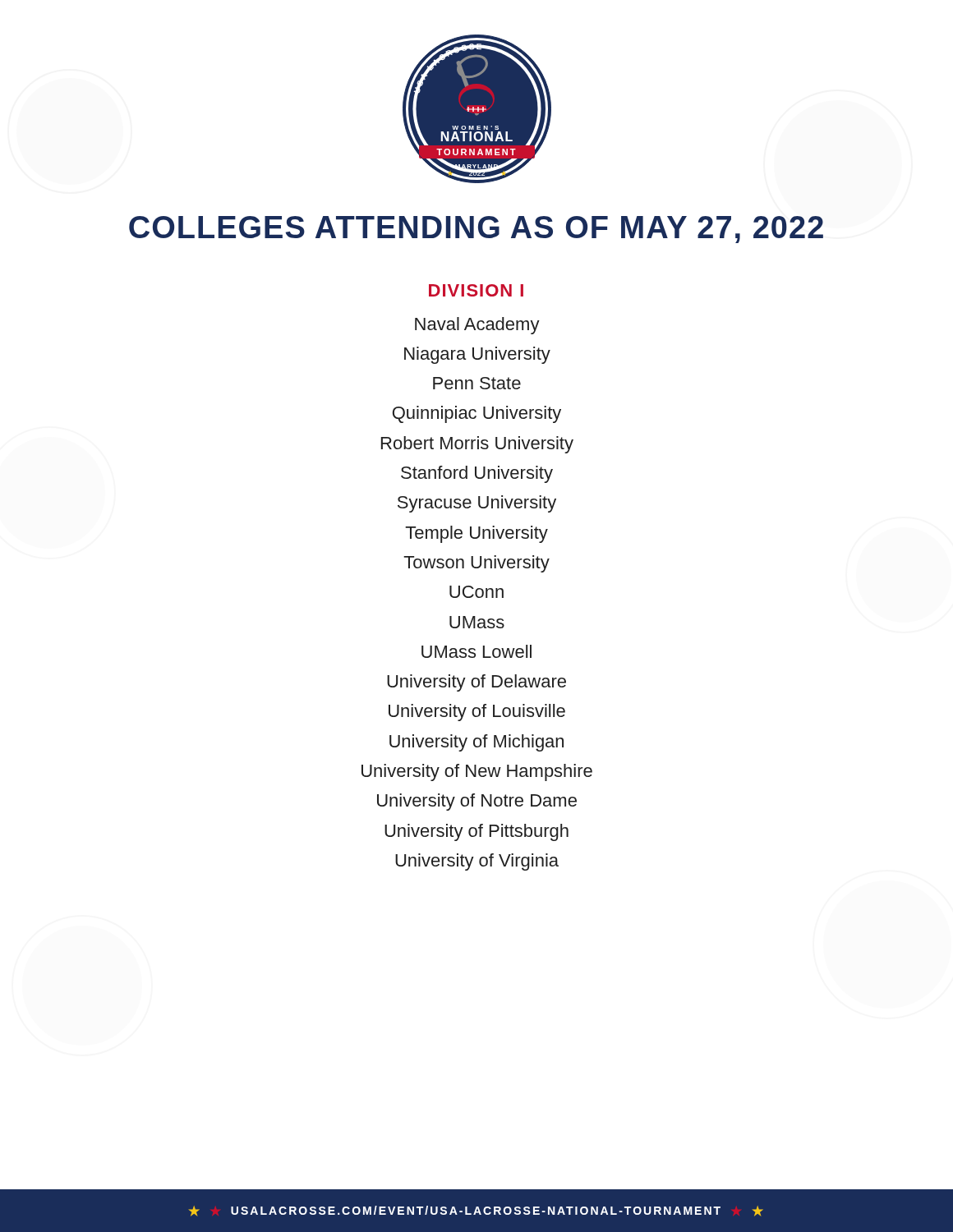Locate the text block starting "University of Delaware"

coord(476,681)
